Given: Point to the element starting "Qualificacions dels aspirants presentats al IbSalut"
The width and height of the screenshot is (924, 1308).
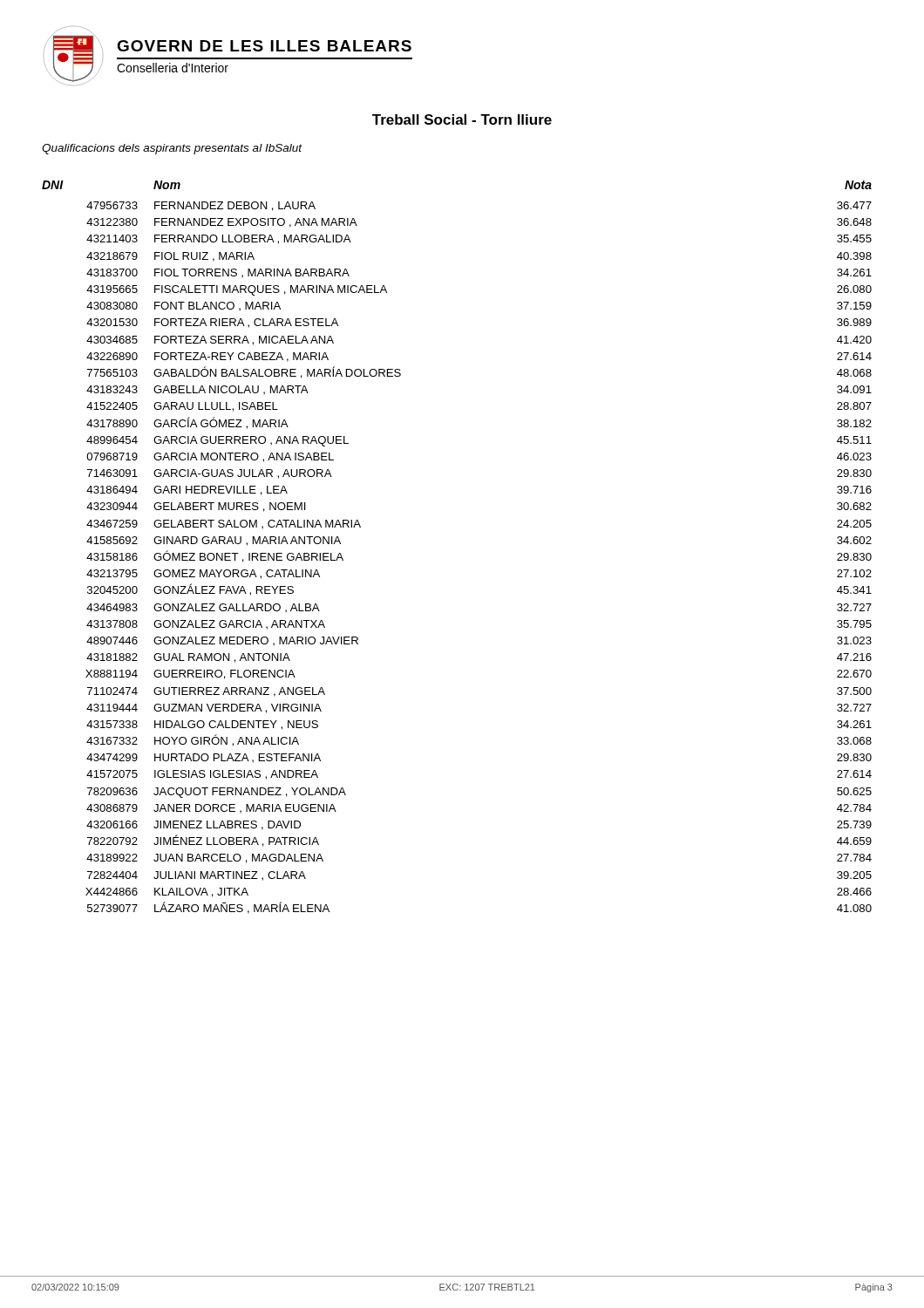Looking at the screenshot, I should pyautogui.click(x=172, y=148).
